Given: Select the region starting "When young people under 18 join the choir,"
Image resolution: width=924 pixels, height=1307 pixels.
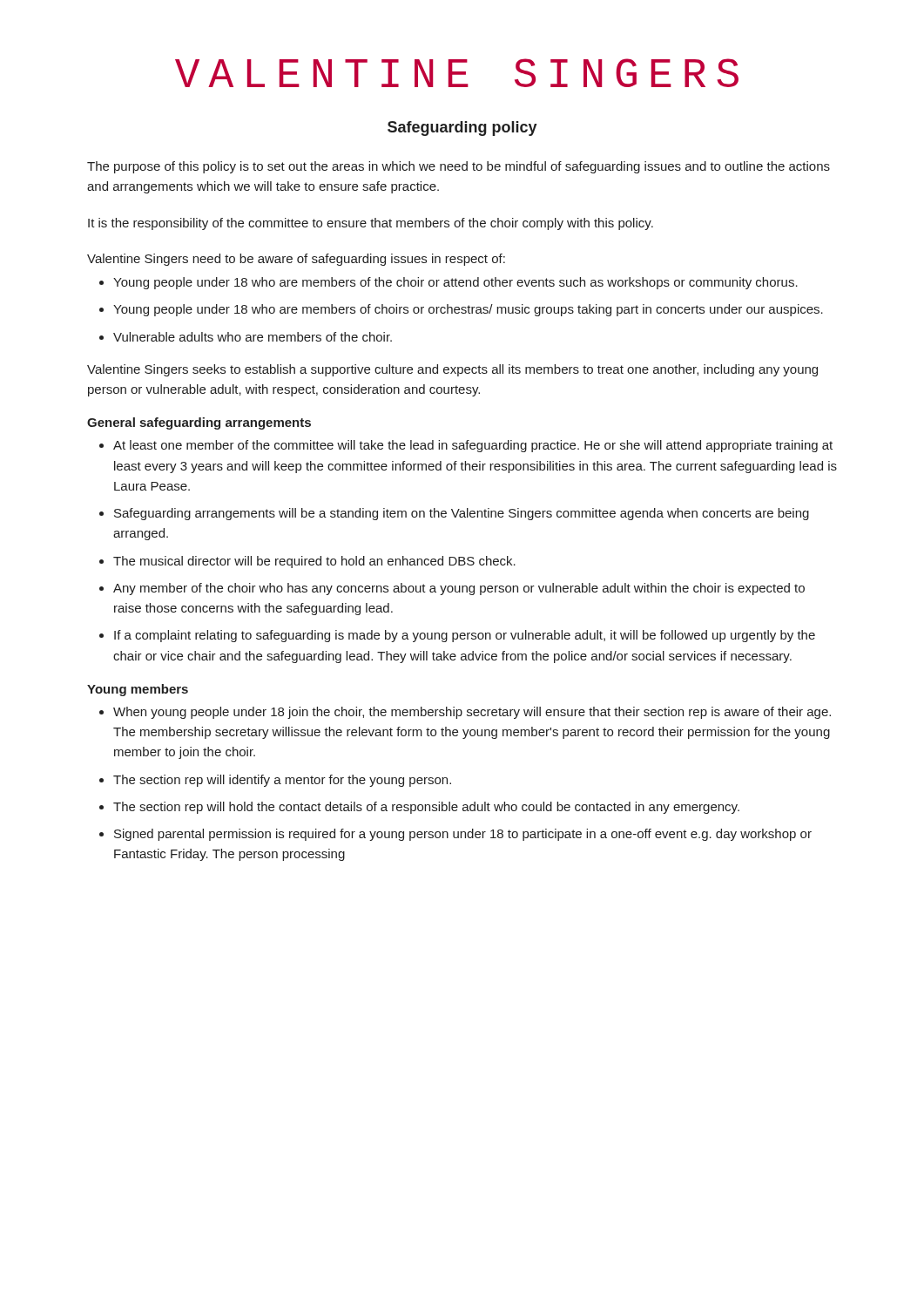Looking at the screenshot, I should [x=473, y=731].
